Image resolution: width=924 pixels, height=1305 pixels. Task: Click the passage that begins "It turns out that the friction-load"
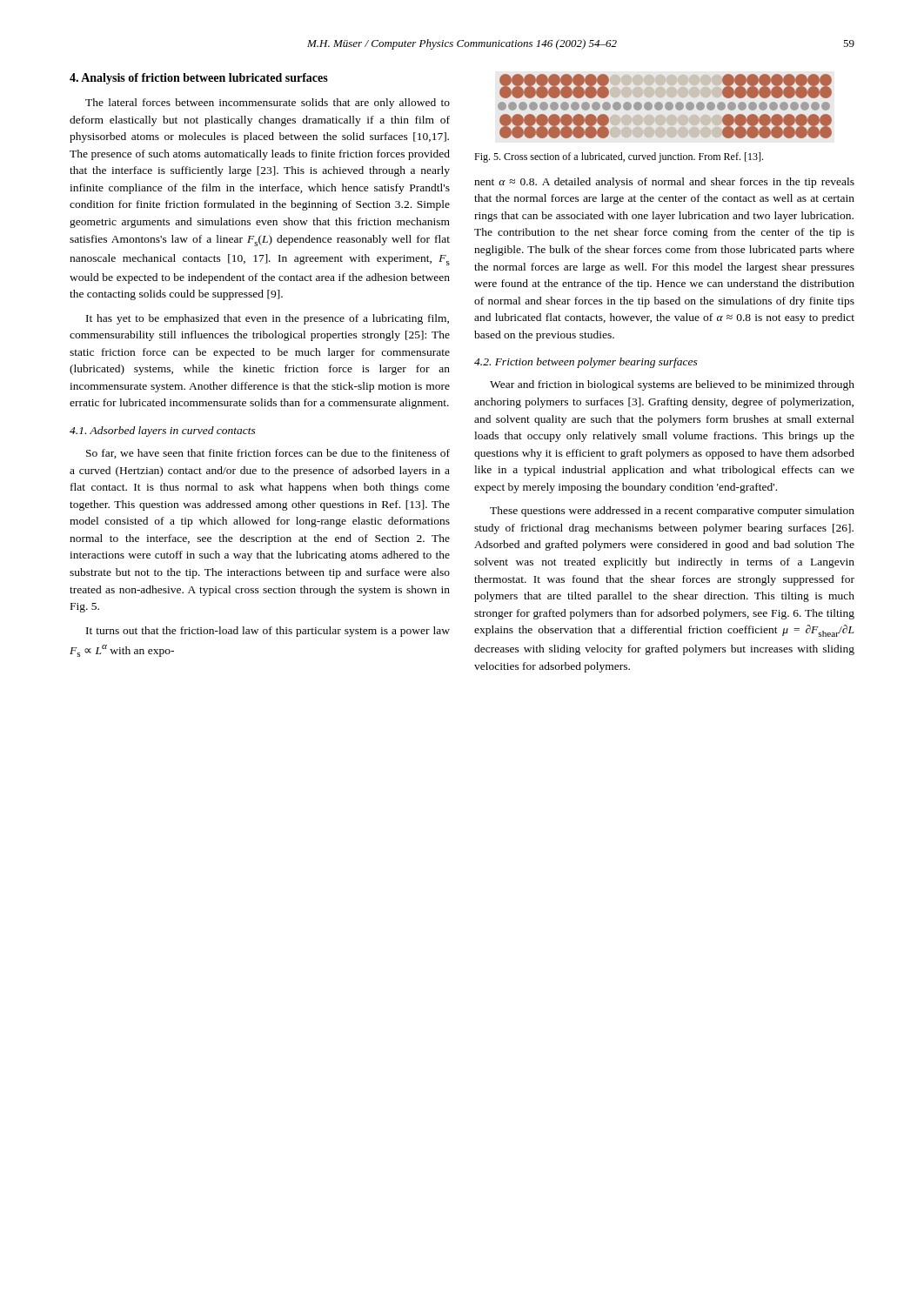[x=260, y=641]
